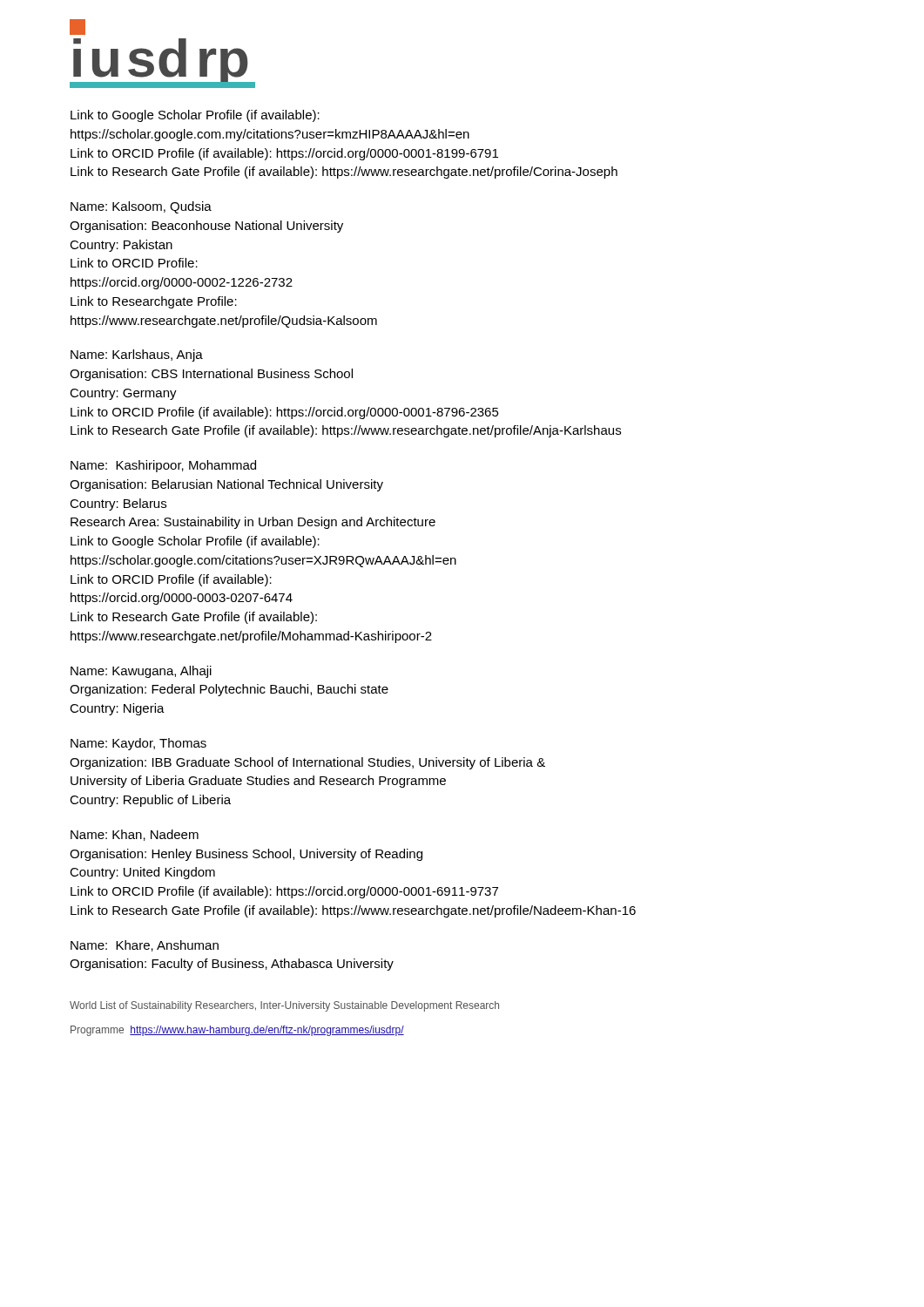Locate the block of text that opens with "Name: Kalsoom, Qudsia Organisation: Beaconhouse National"
Image resolution: width=924 pixels, height=1307 pixels.
[141, 207]
